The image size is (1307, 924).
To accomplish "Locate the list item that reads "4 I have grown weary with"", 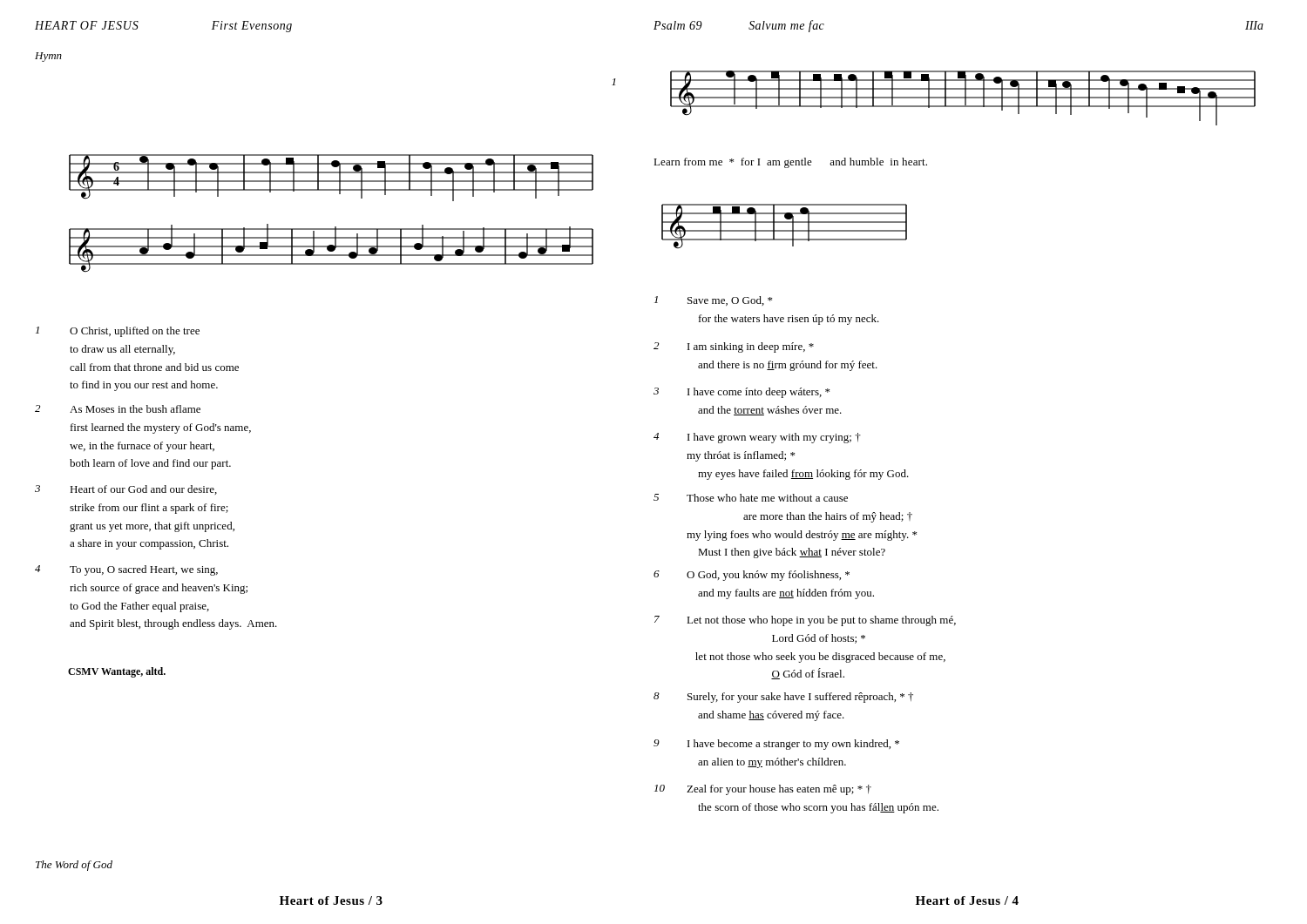I will (757, 438).
